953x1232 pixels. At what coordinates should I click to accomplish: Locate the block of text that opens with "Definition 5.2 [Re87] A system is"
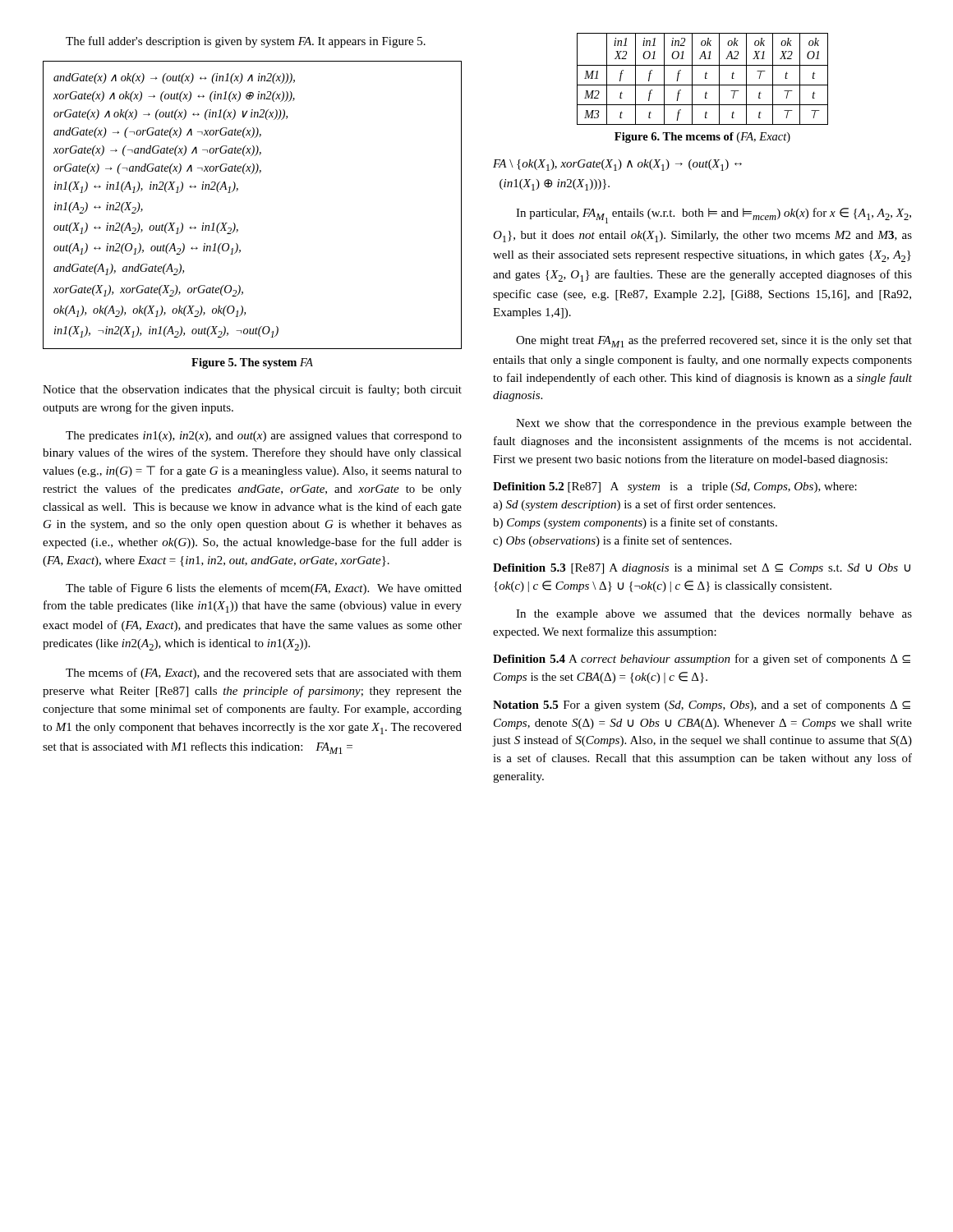click(x=675, y=513)
